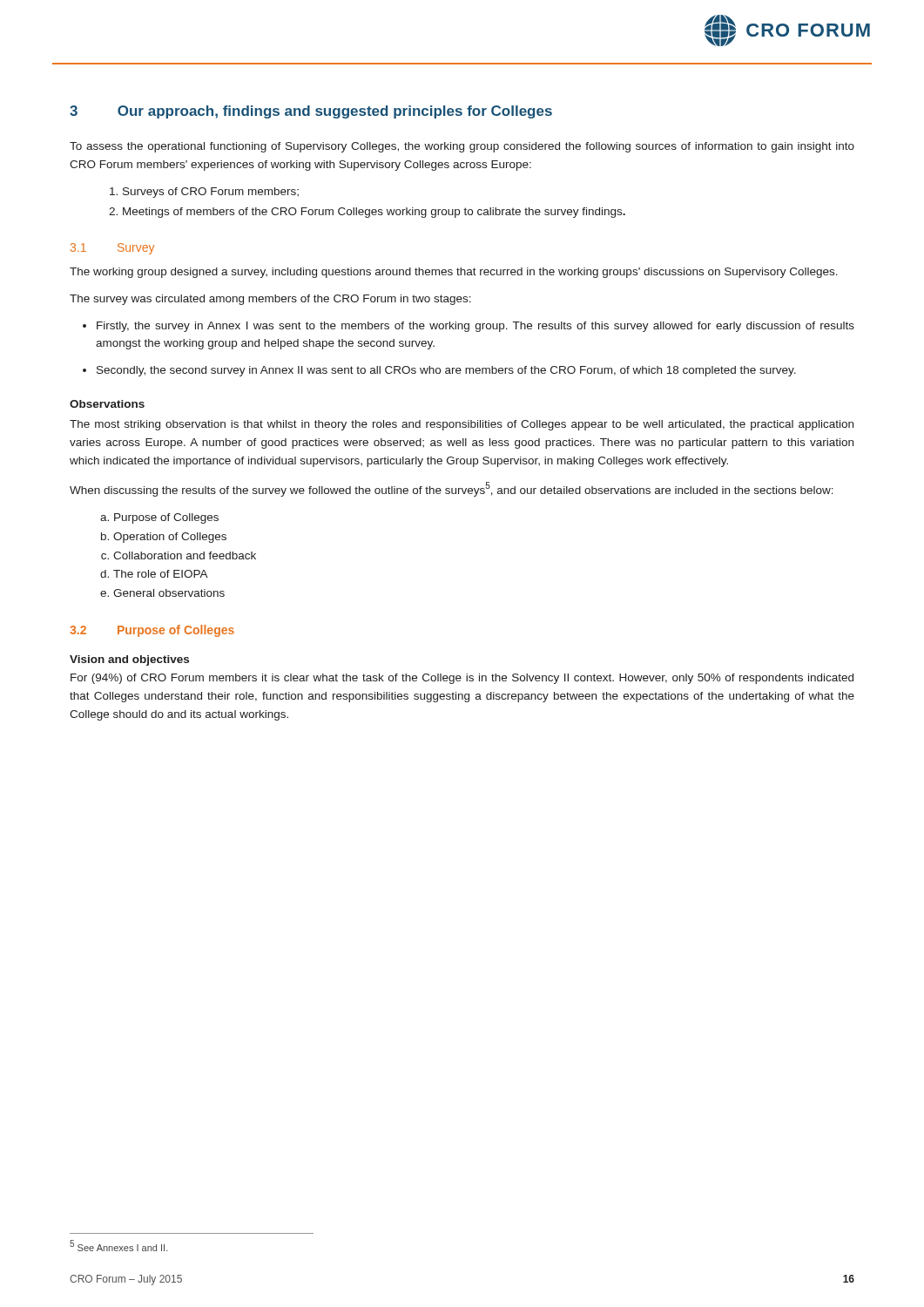Image resolution: width=924 pixels, height=1307 pixels.
Task: Find "Purpose of Colleges" on this page
Action: click(x=166, y=518)
